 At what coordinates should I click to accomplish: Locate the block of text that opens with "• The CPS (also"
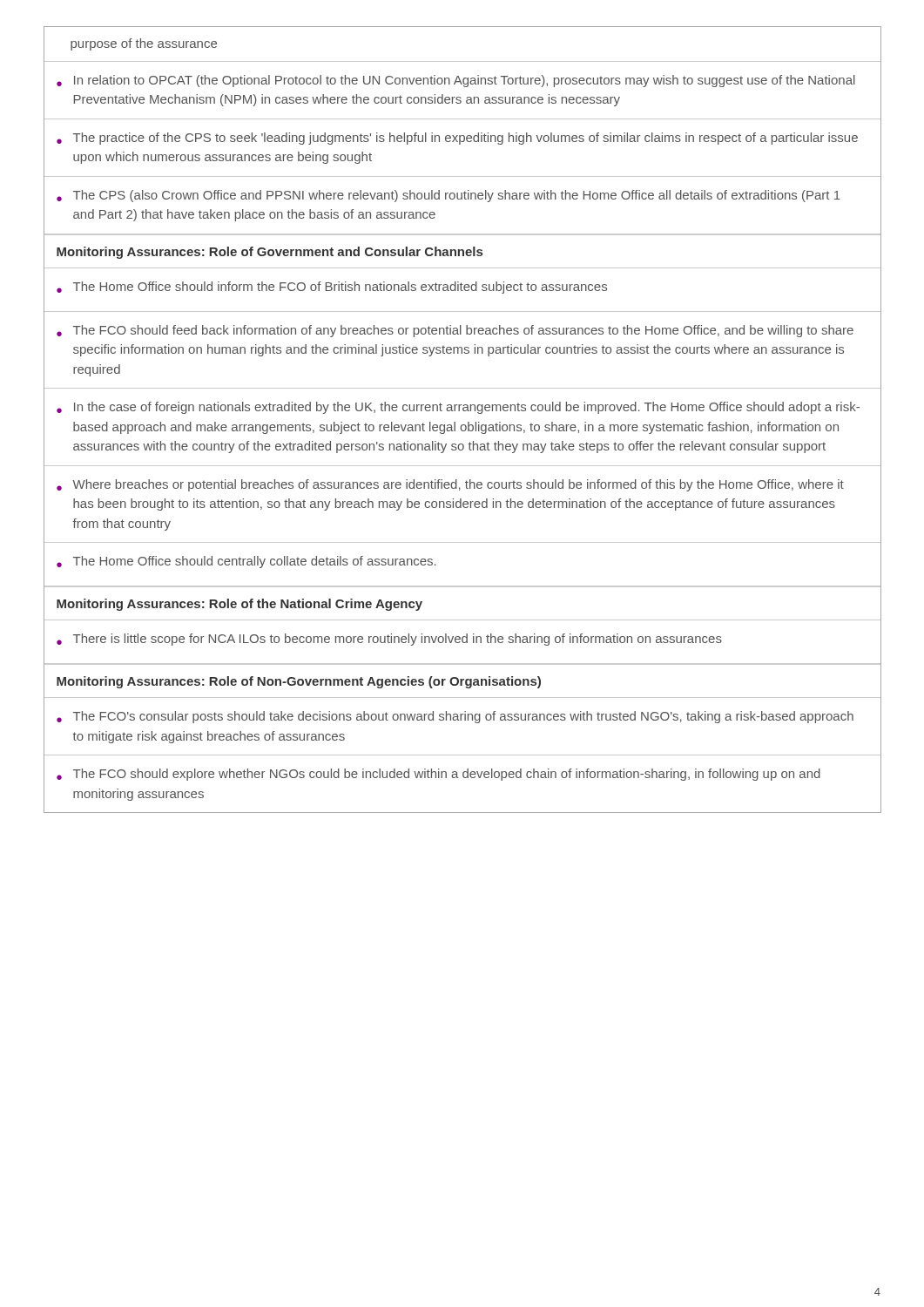point(460,205)
